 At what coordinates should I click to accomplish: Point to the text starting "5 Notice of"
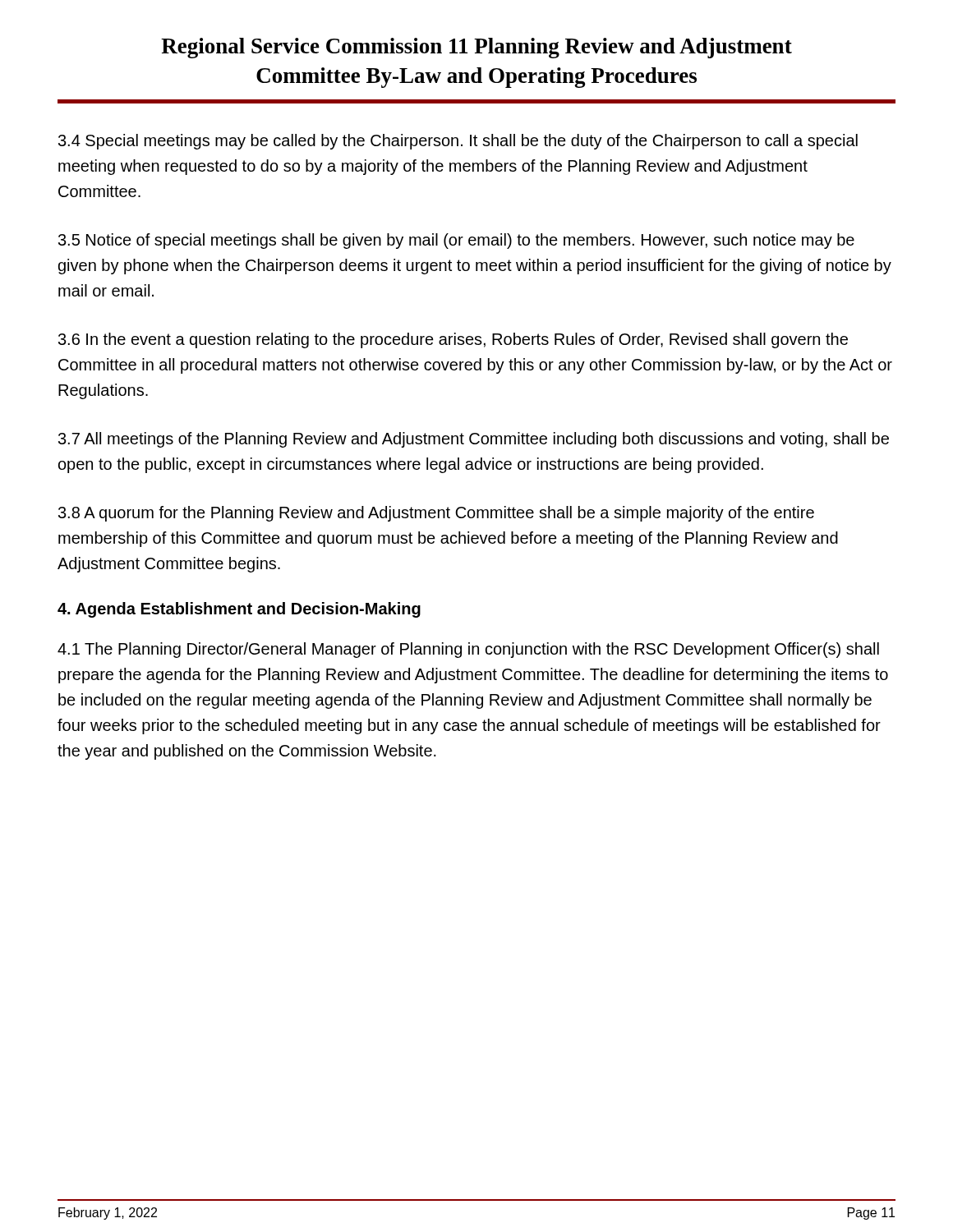[474, 265]
